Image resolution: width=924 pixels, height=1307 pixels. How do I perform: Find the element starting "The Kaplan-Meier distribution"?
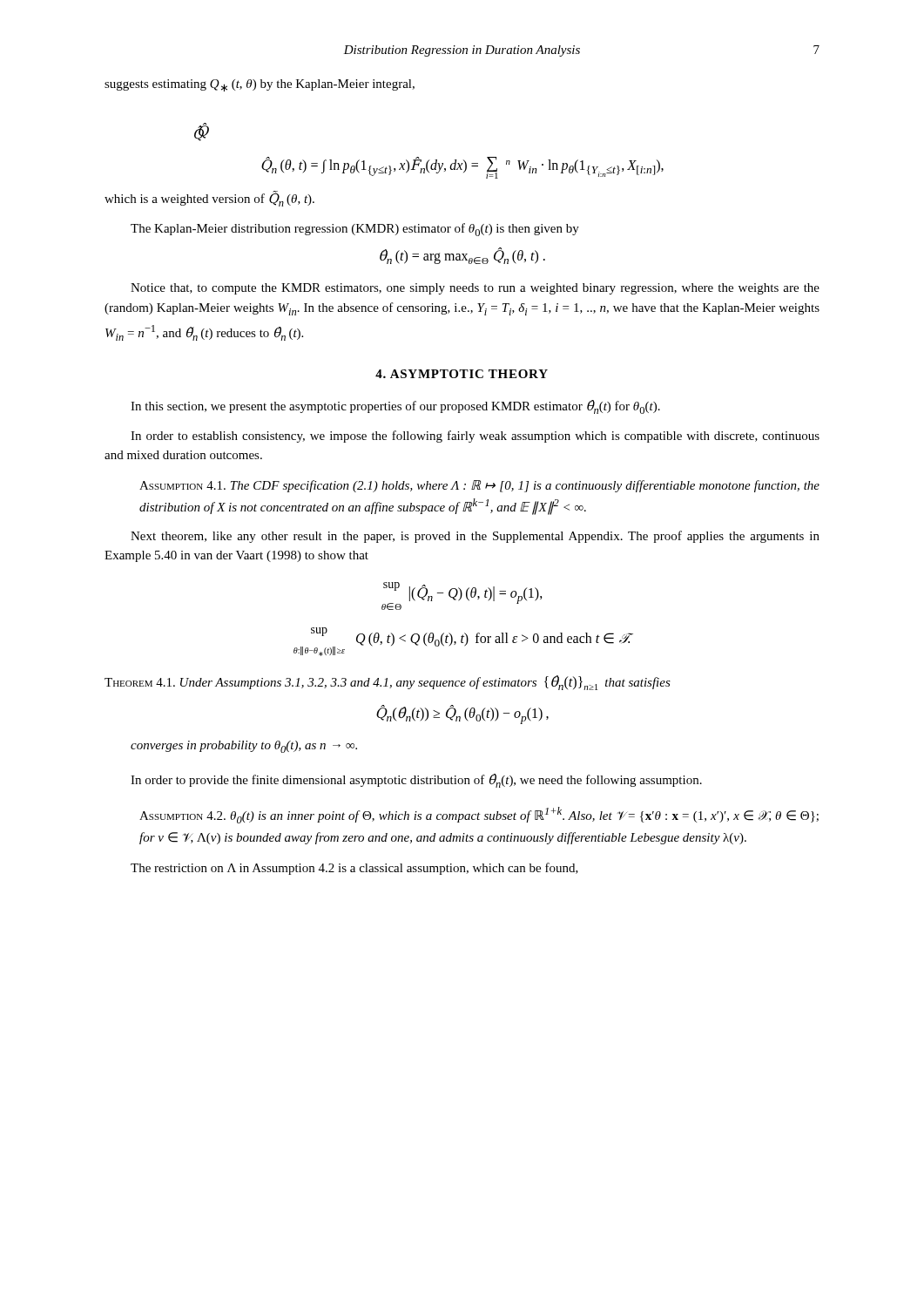point(462,230)
